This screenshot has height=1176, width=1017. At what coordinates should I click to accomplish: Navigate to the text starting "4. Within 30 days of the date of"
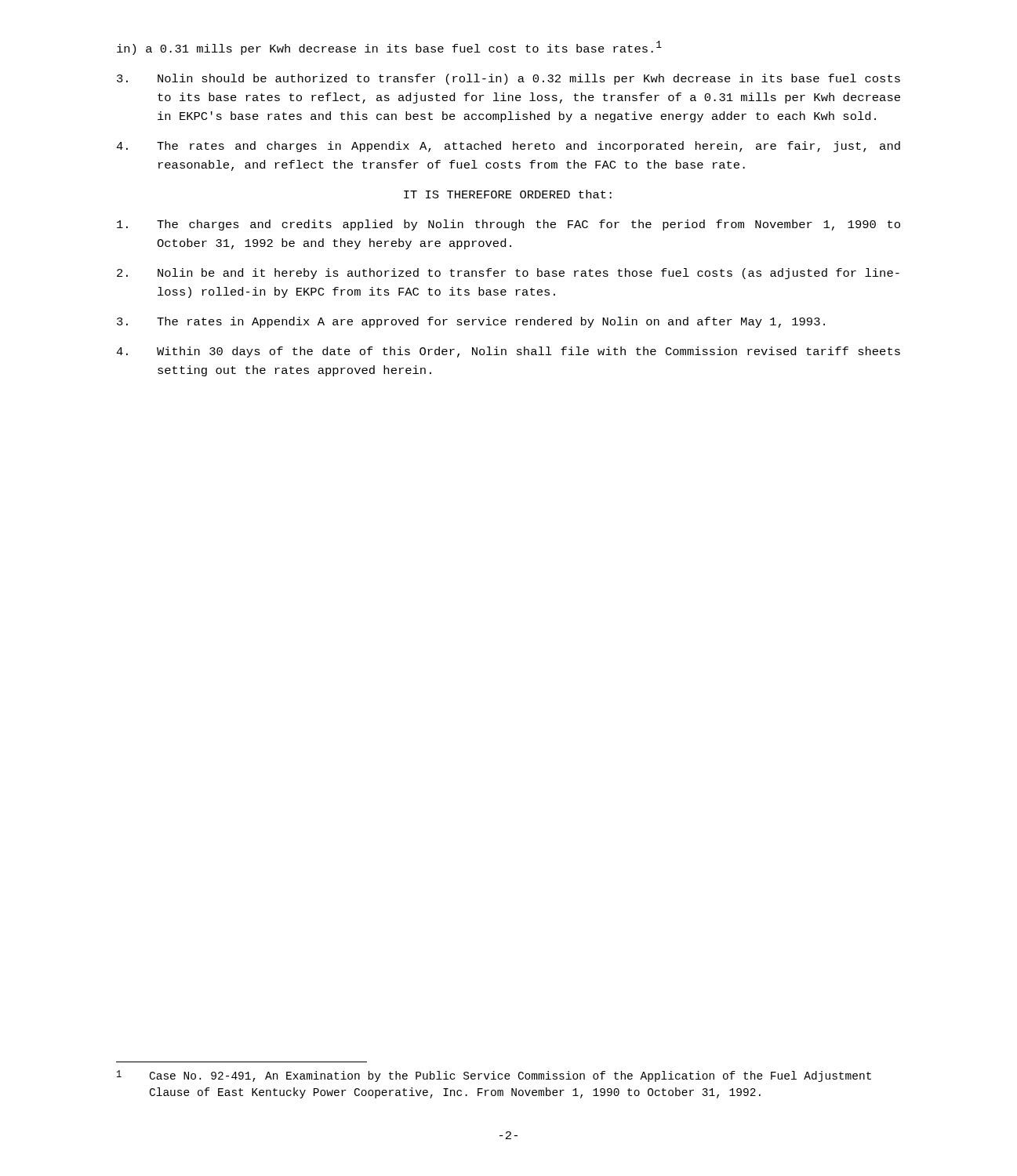(x=508, y=362)
